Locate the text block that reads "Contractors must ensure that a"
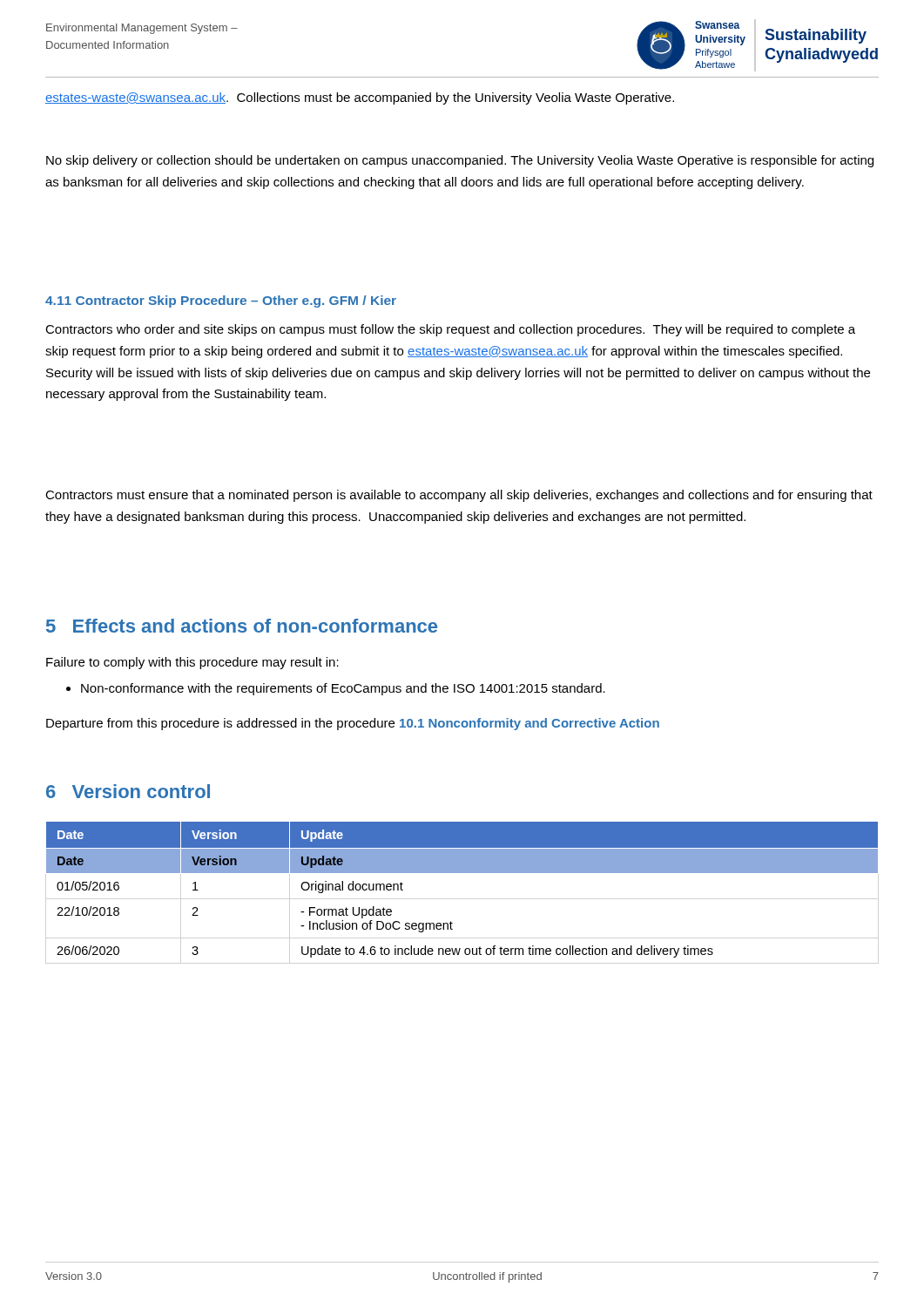The image size is (924, 1307). [459, 505]
